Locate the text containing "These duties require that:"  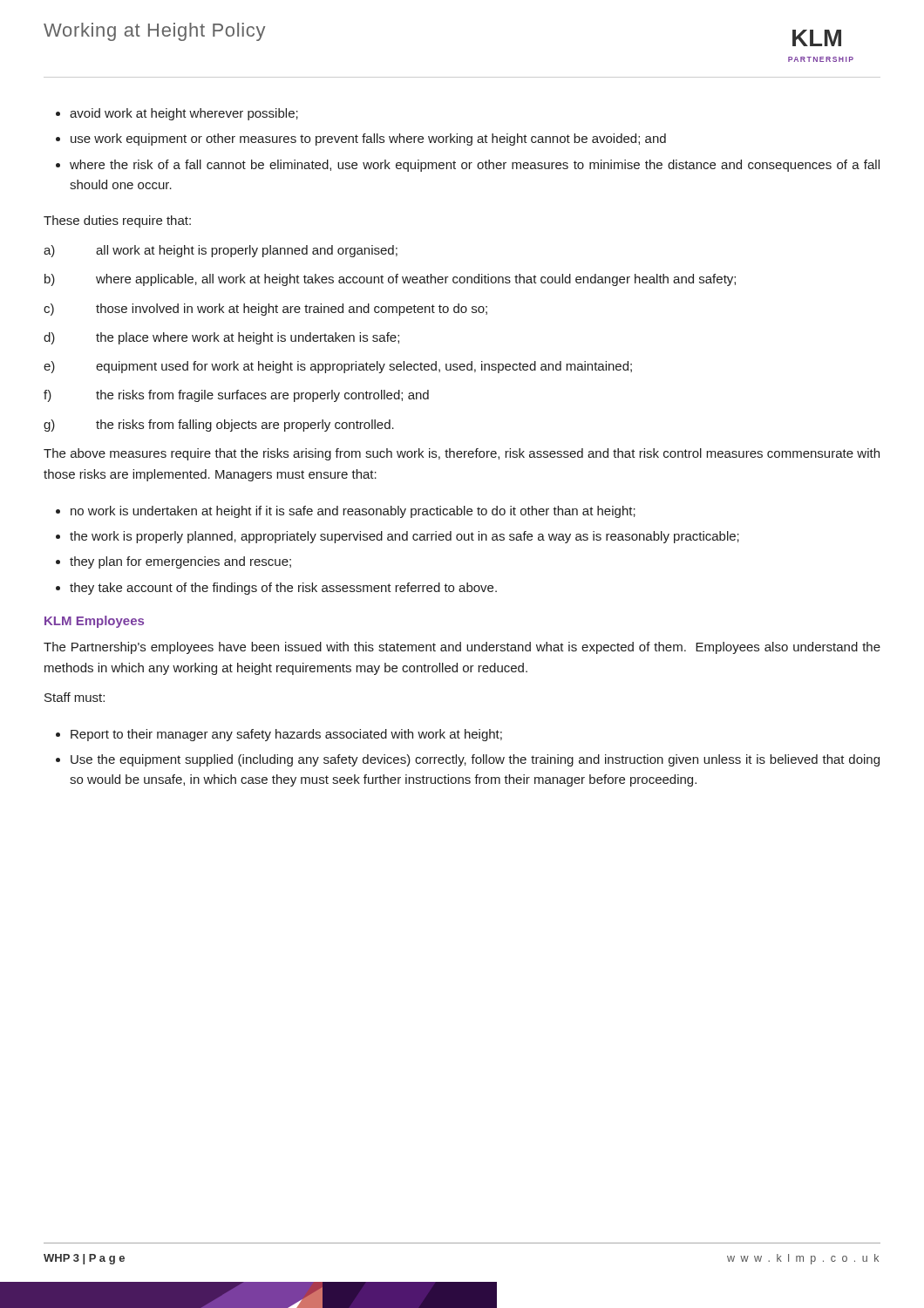[x=118, y=220]
